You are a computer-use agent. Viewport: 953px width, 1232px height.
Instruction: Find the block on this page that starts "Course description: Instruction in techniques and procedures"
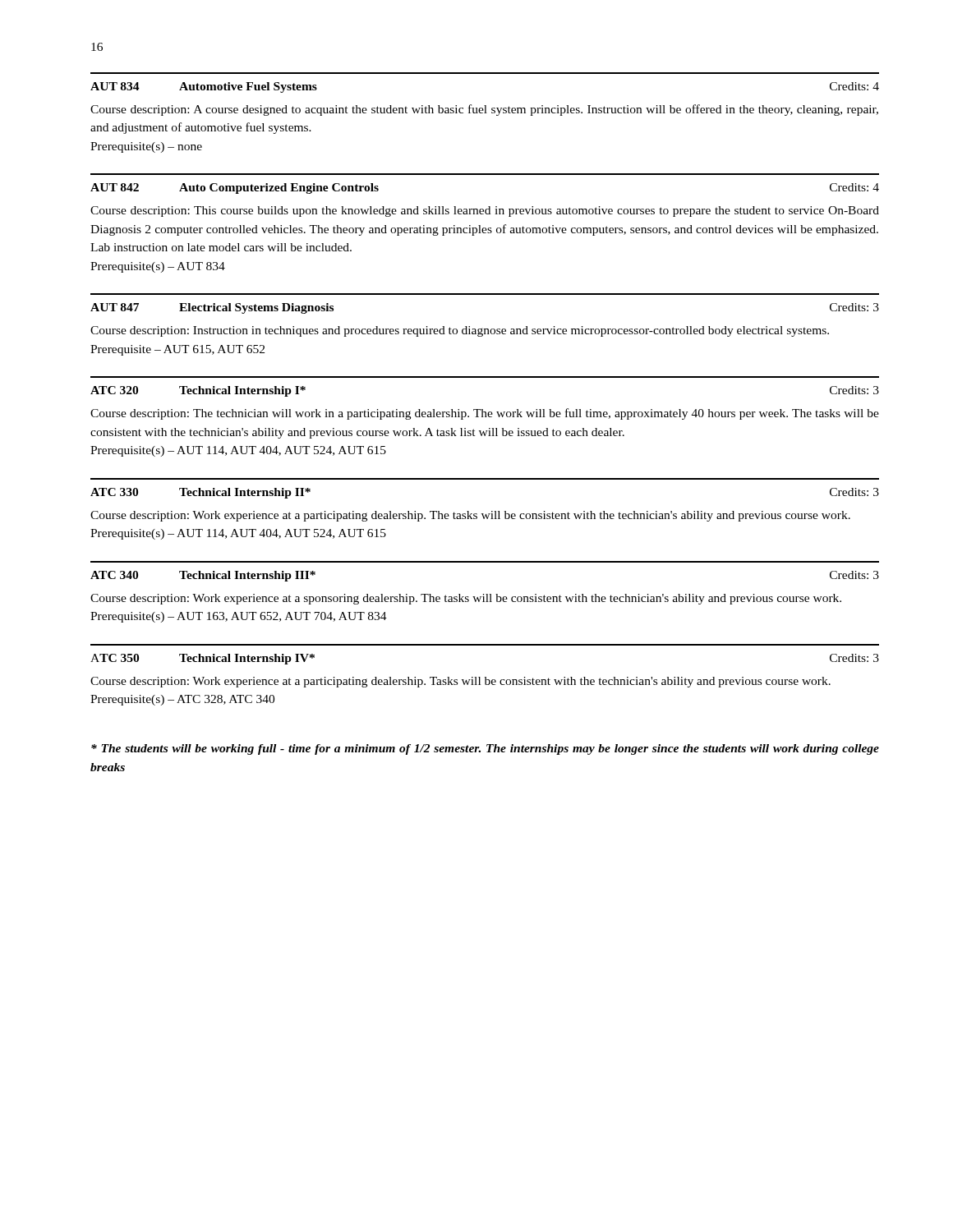(x=460, y=339)
